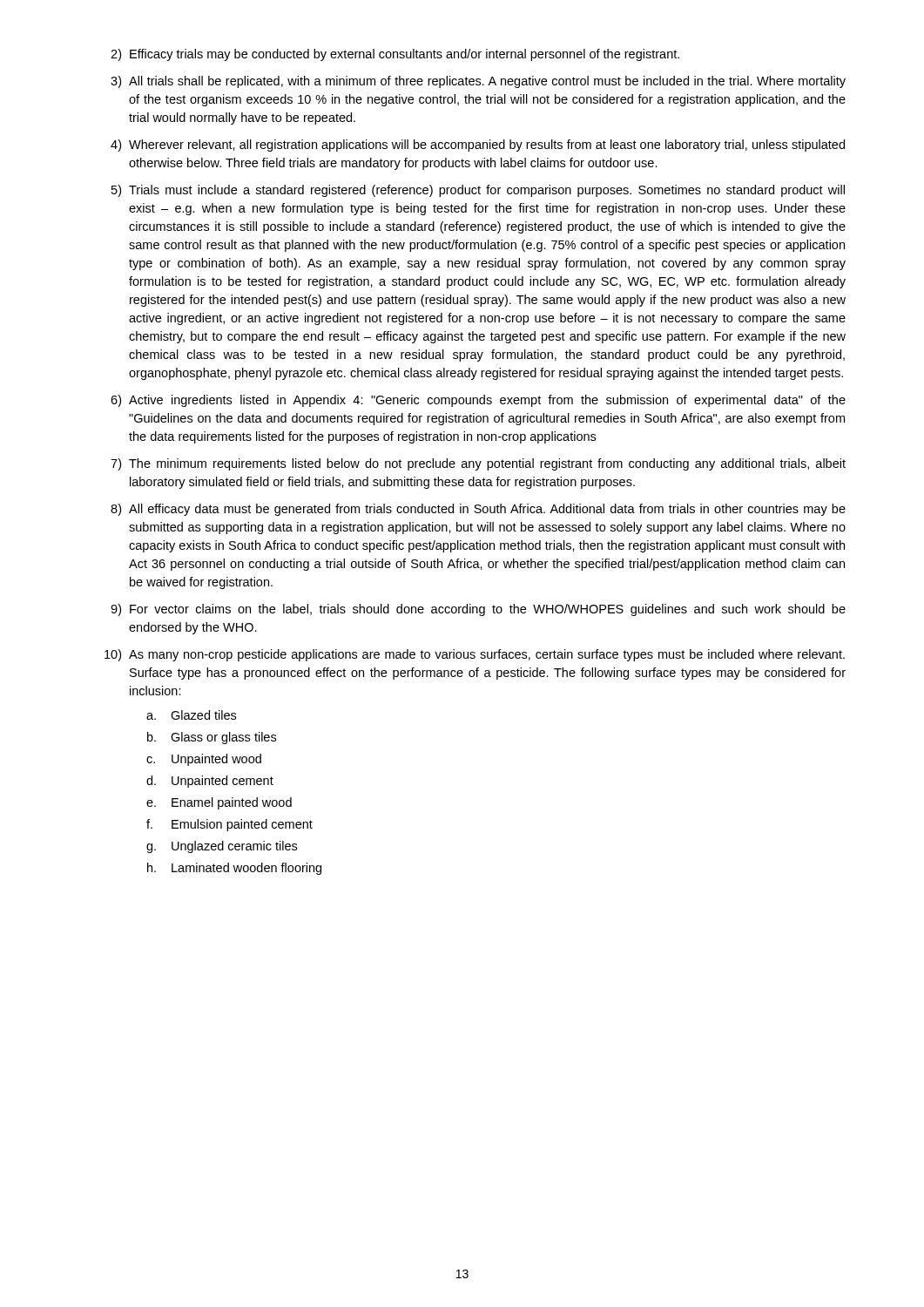Locate the block of text that opens with "6) Active ingredients"
Viewport: 924px width, 1307px height.
[466, 419]
